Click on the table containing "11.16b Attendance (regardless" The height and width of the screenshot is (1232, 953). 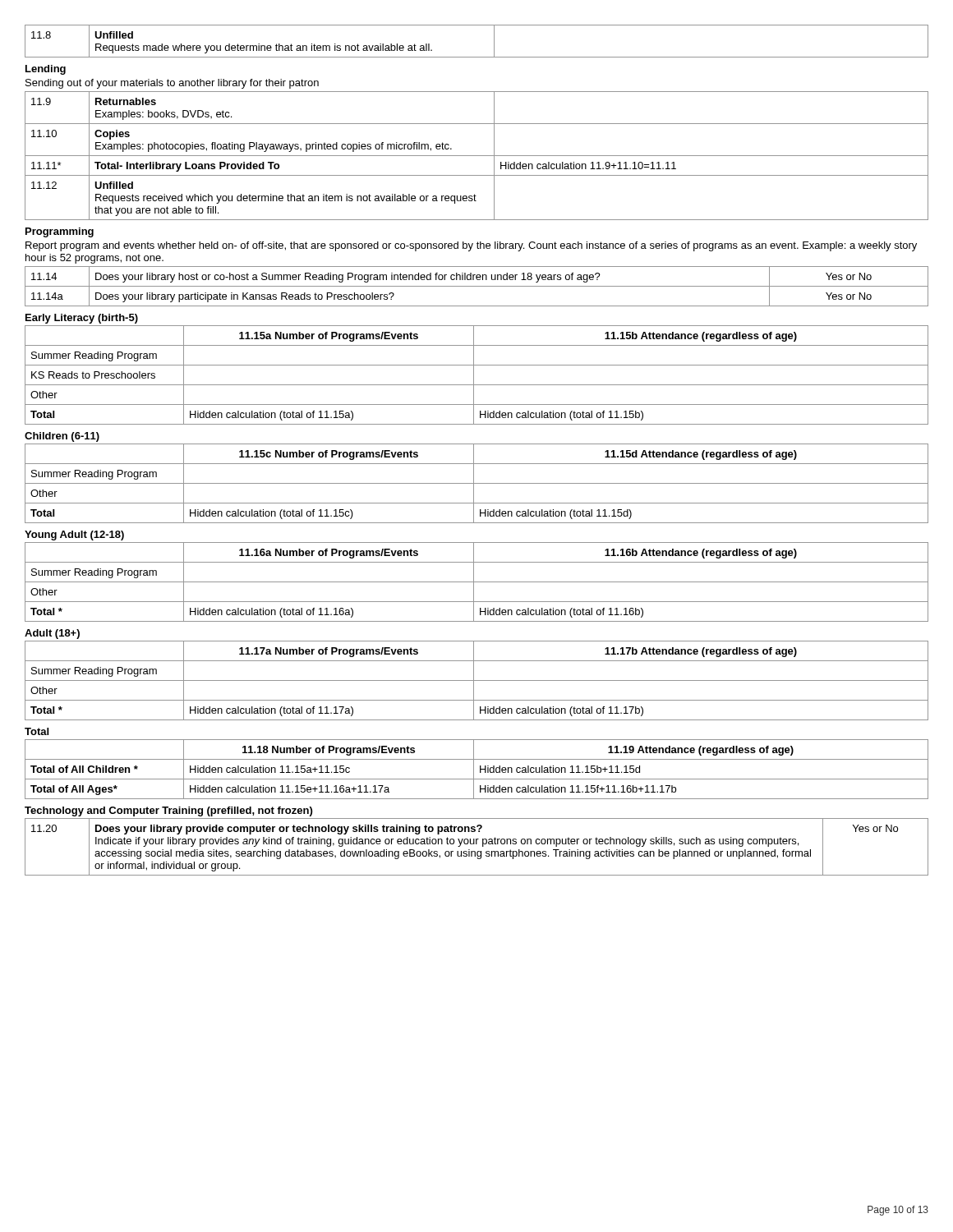pyautogui.click(x=476, y=582)
